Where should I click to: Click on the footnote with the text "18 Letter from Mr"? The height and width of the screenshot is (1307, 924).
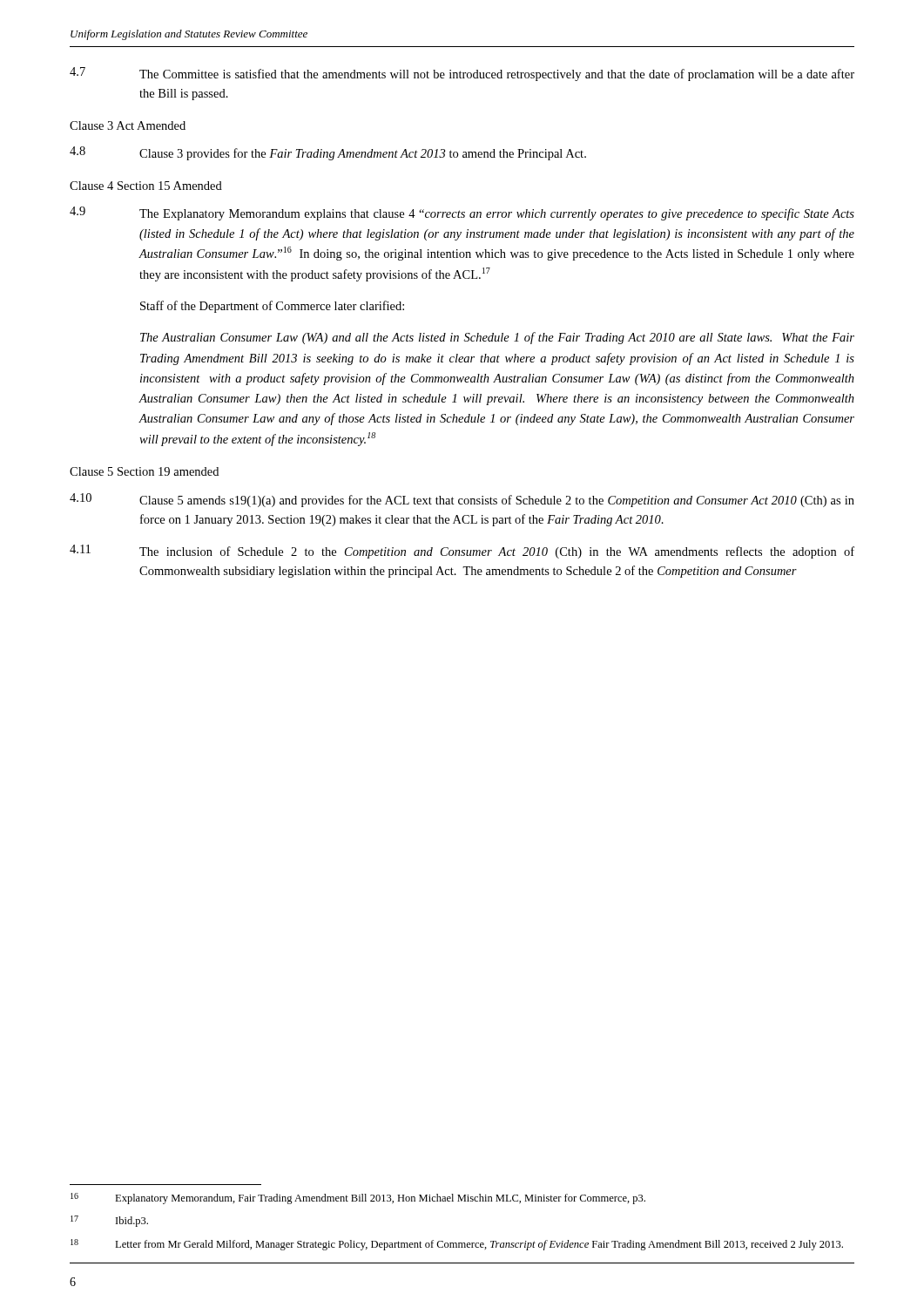coord(462,1245)
